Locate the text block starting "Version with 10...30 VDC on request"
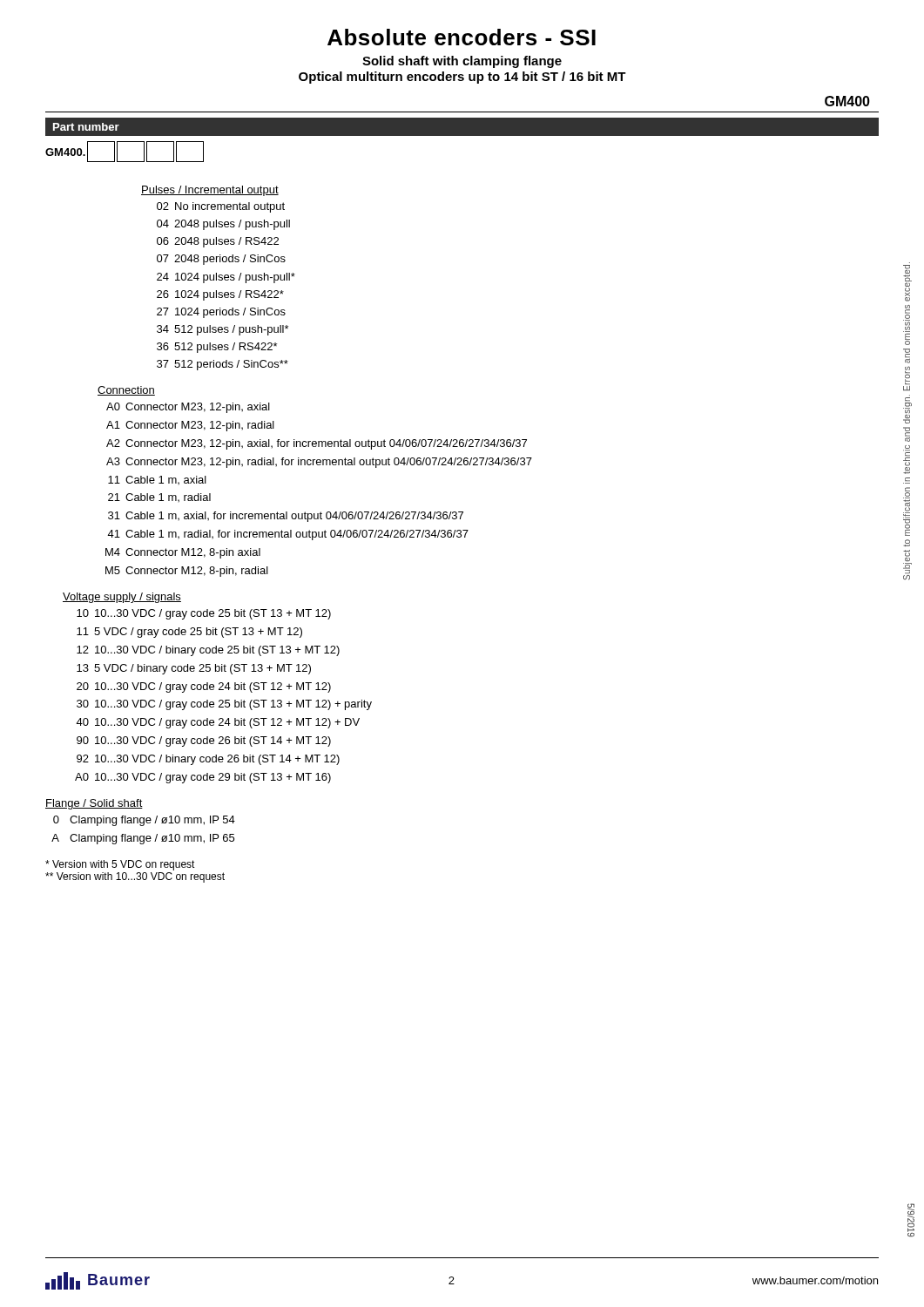Screen dimensions: 1307x924 pos(135,877)
